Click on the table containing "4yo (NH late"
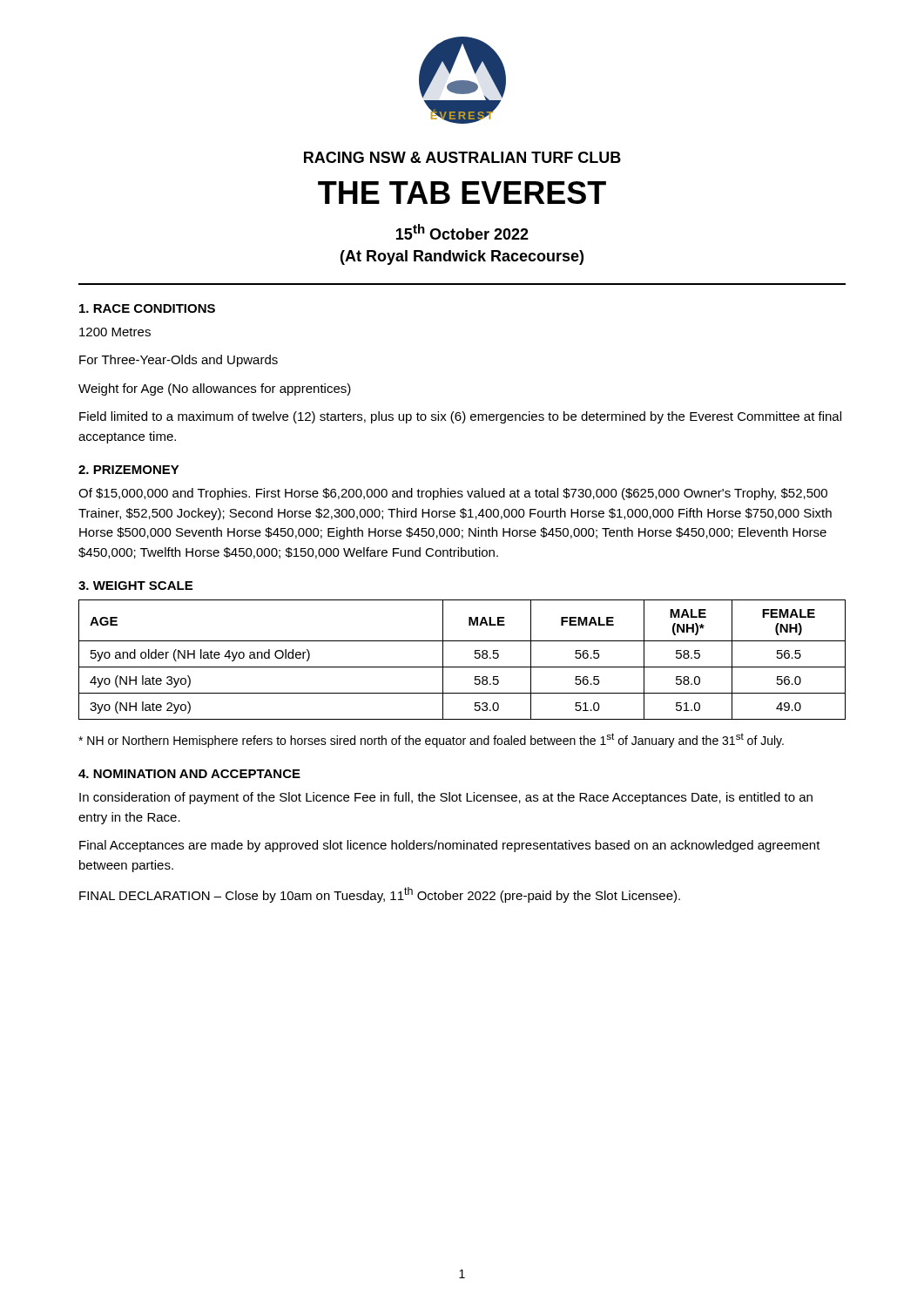This screenshot has height=1307, width=924. click(462, 660)
